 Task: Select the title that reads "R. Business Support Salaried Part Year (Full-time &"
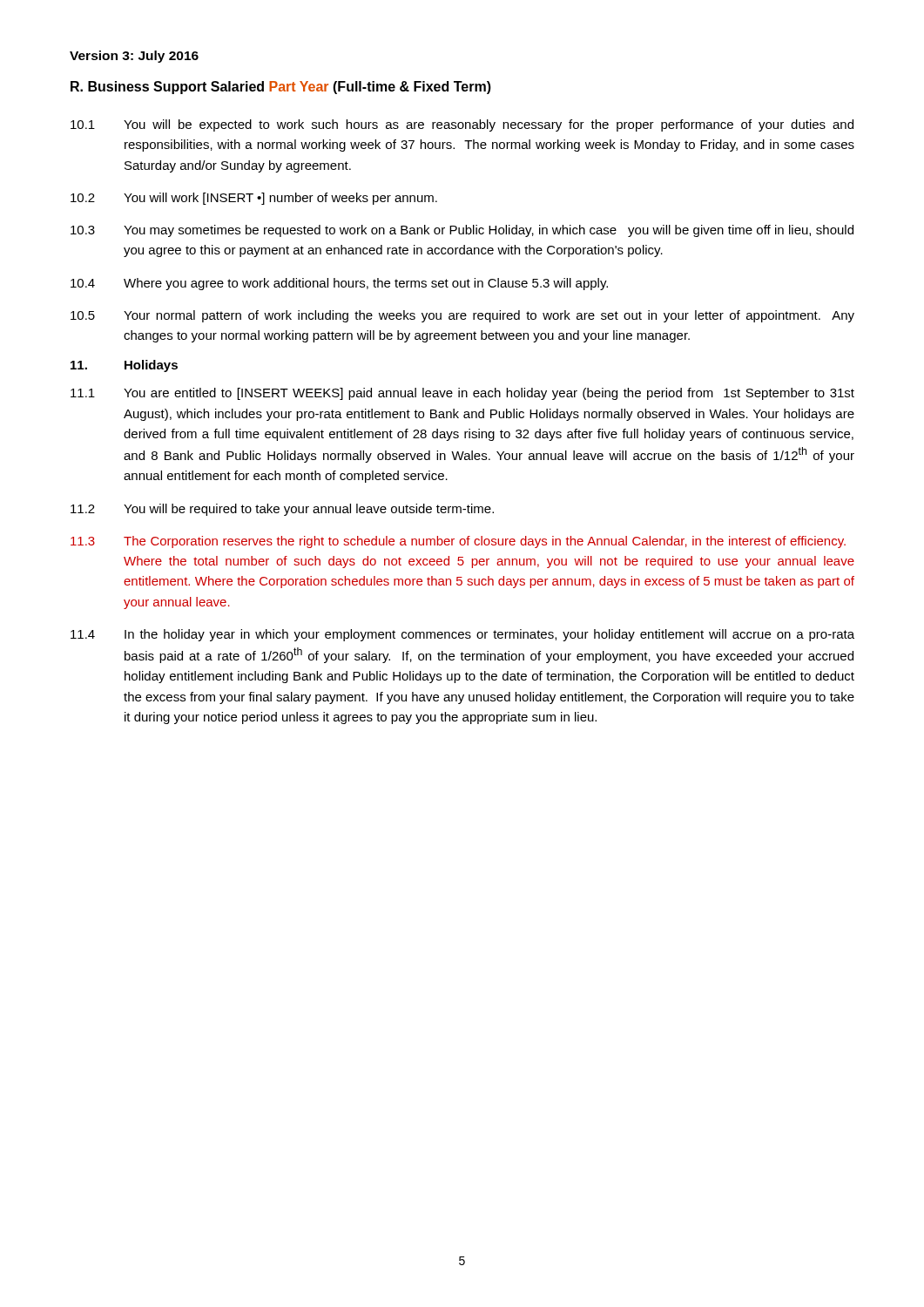click(x=280, y=87)
